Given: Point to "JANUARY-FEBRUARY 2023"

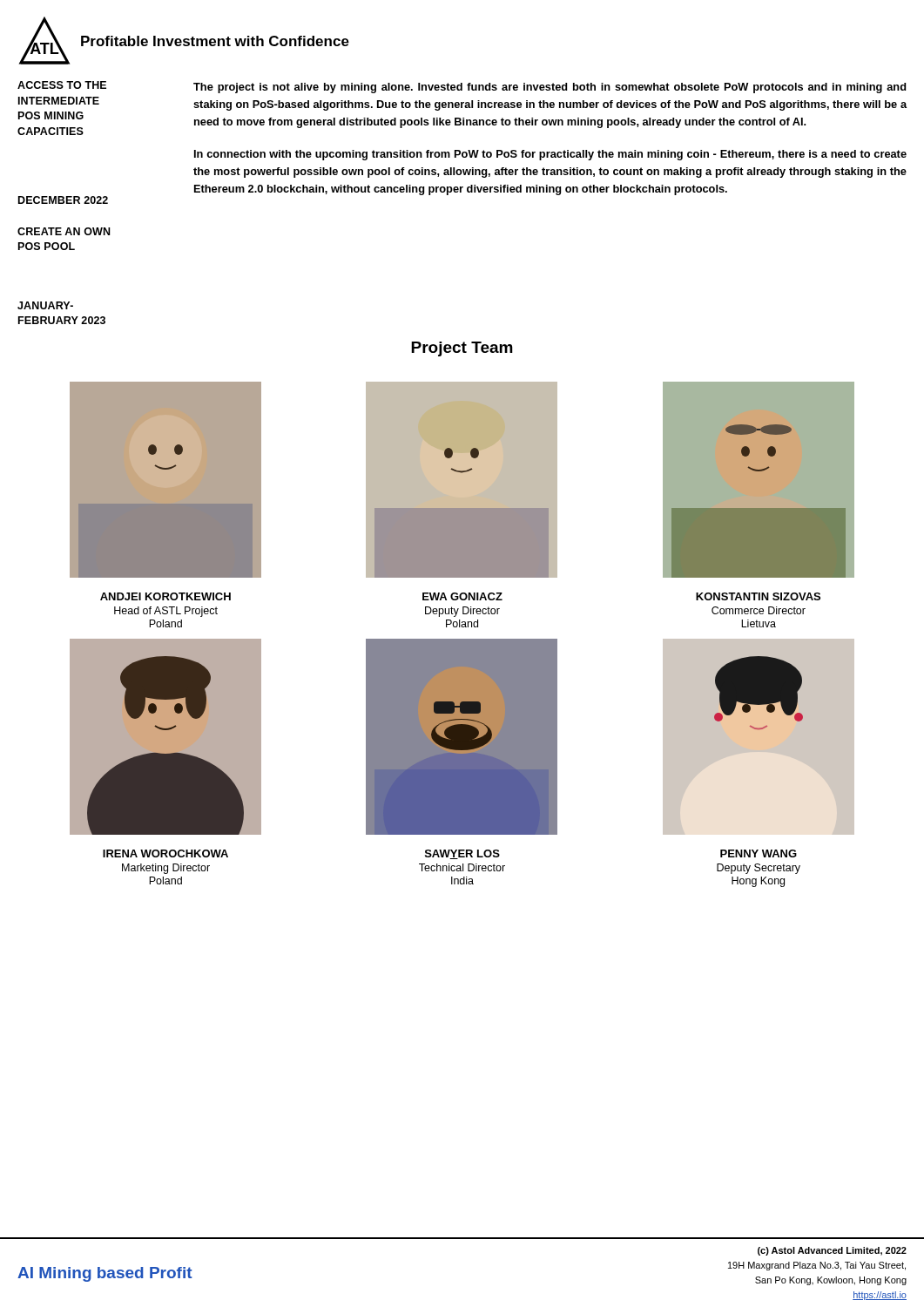Looking at the screenshot, I should pos(101,314).
